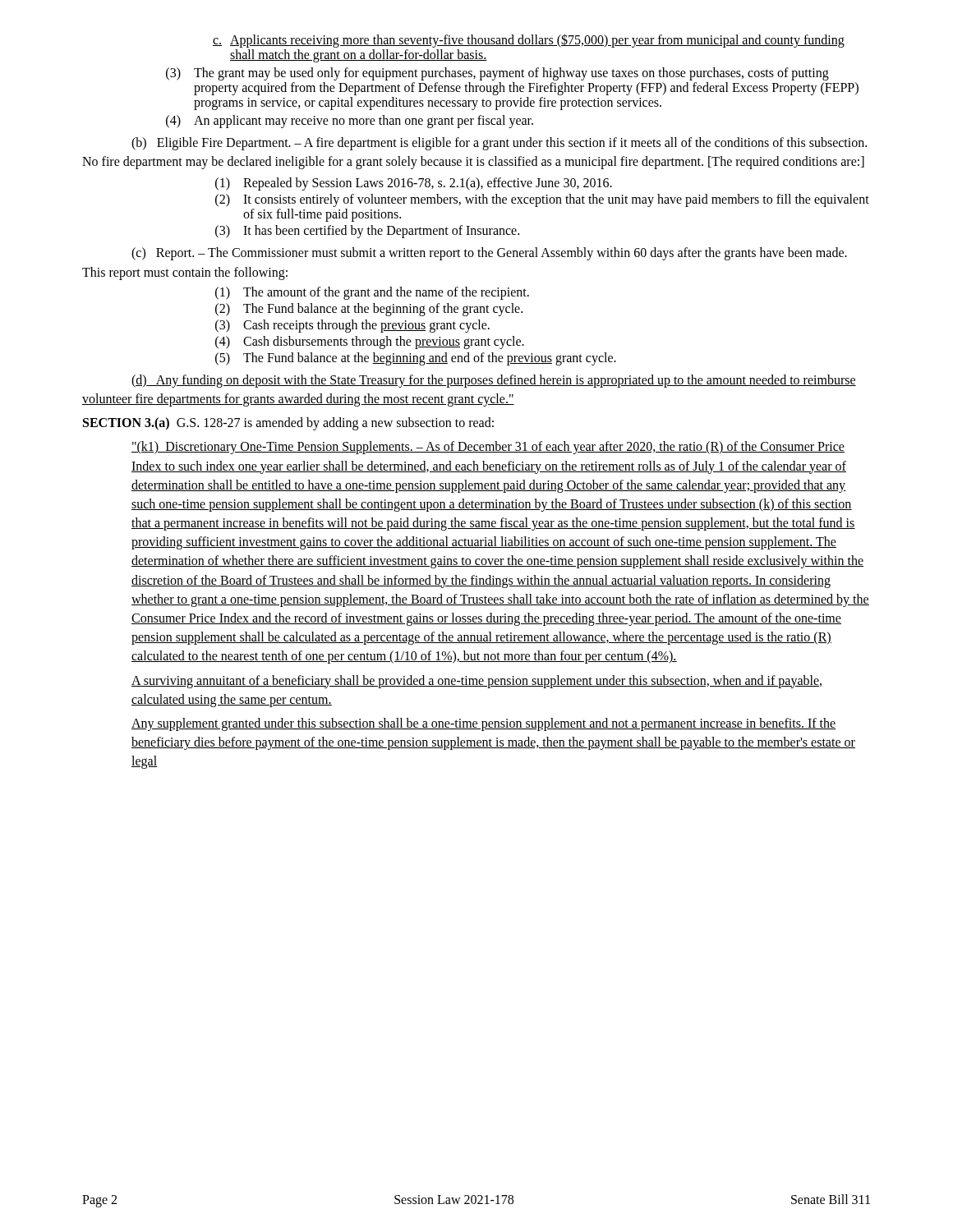Select the text block starting "(3) It has been certified by"

click(x=526, y=231)
